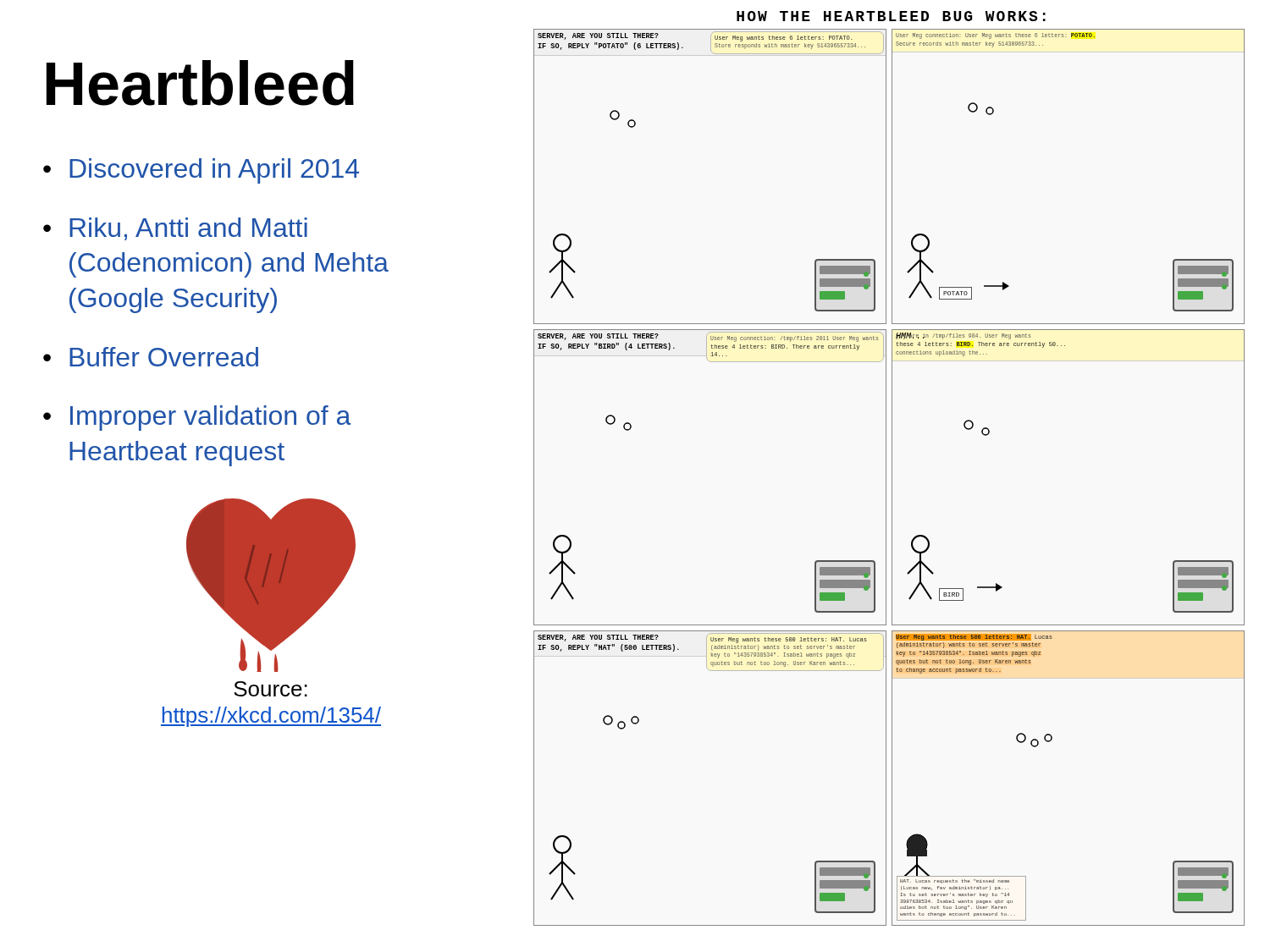Screen dimensions: 952x1270
Task: Where does it say "Riku, Antti and Matti(Codenomicon) and Mehta(Google Security)"?
Action: 228,263
